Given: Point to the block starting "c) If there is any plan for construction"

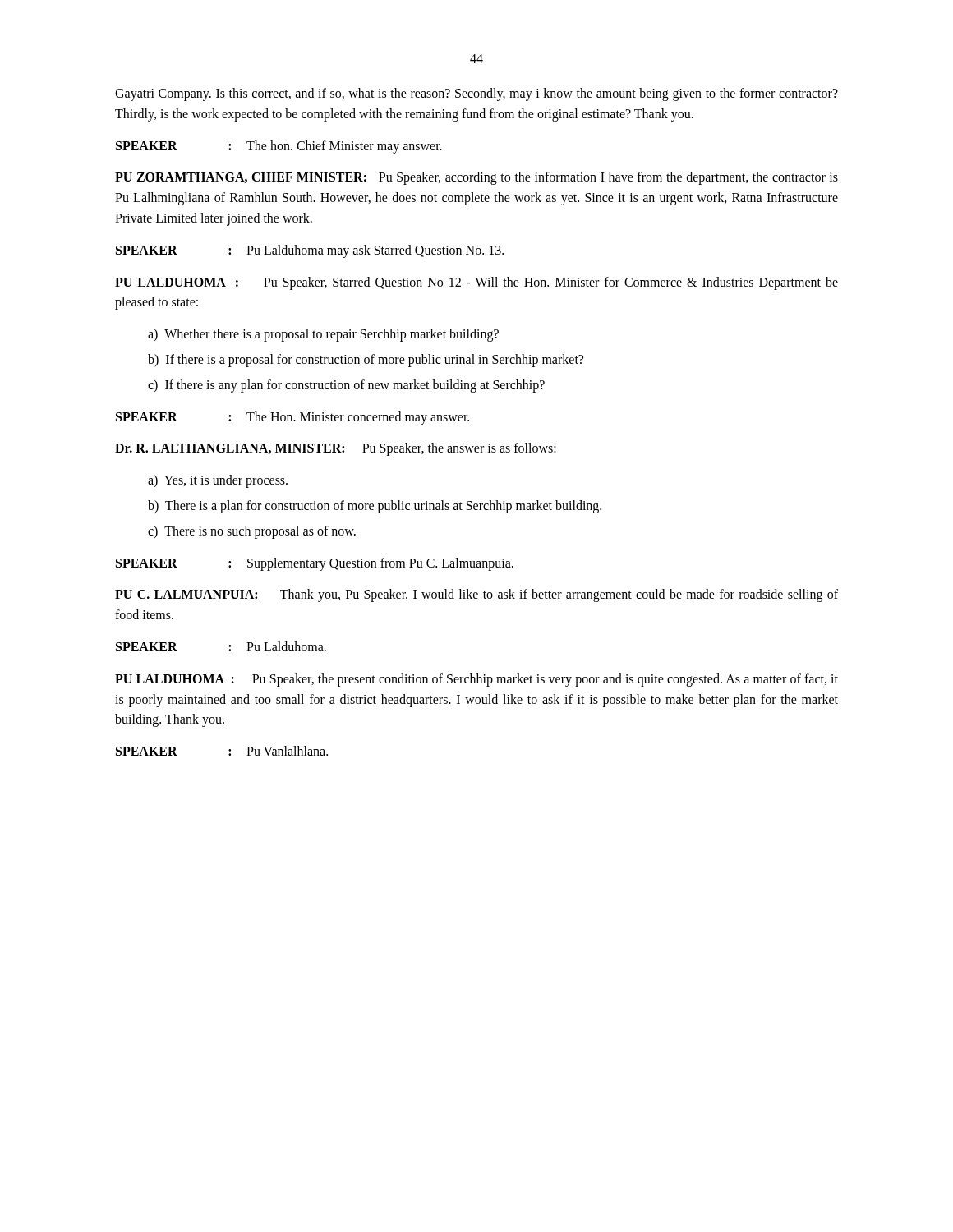Looking at the screenshot, I should click(346, 385).
